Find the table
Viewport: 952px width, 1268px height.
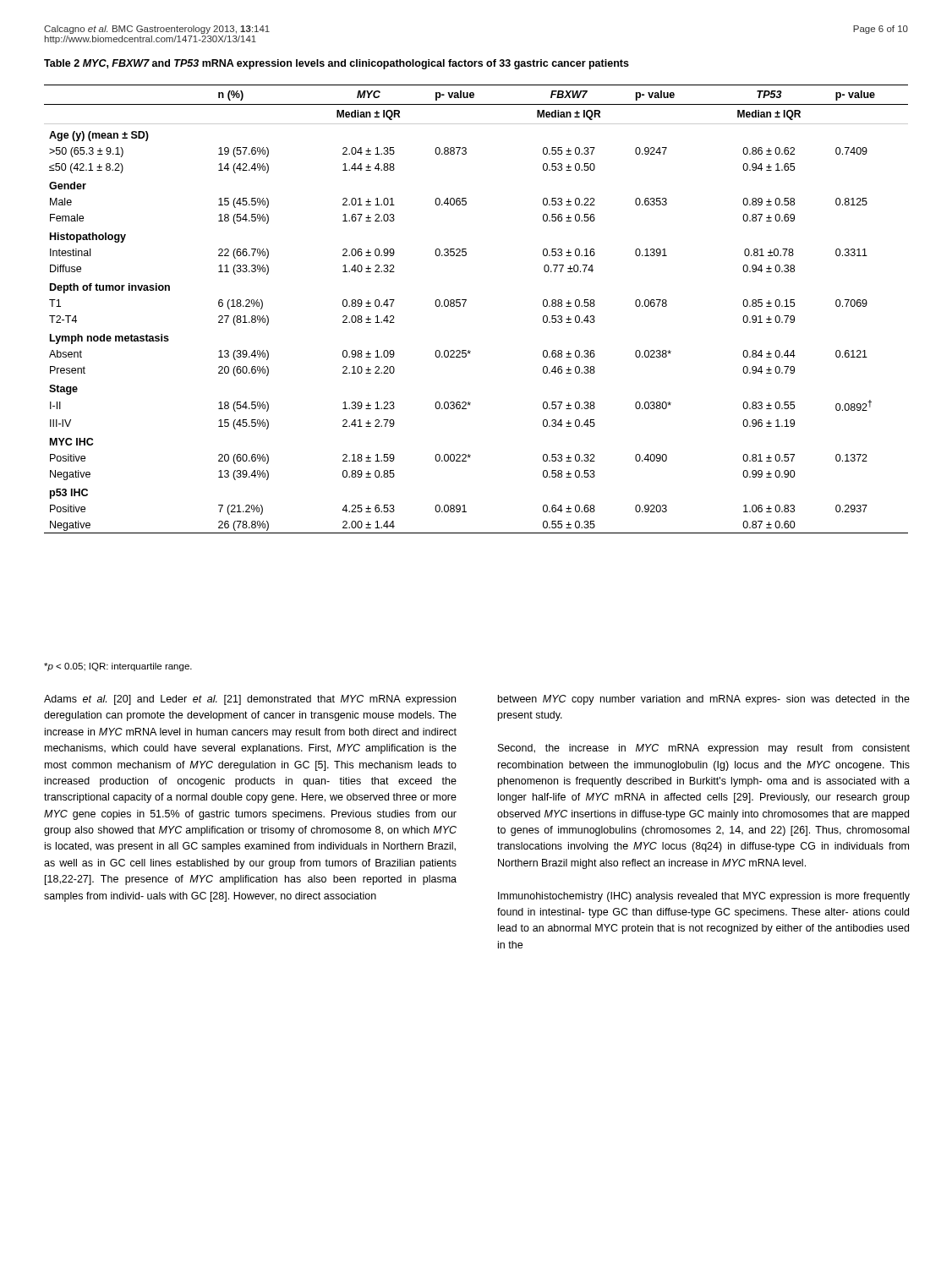click(x=476, y=309)
